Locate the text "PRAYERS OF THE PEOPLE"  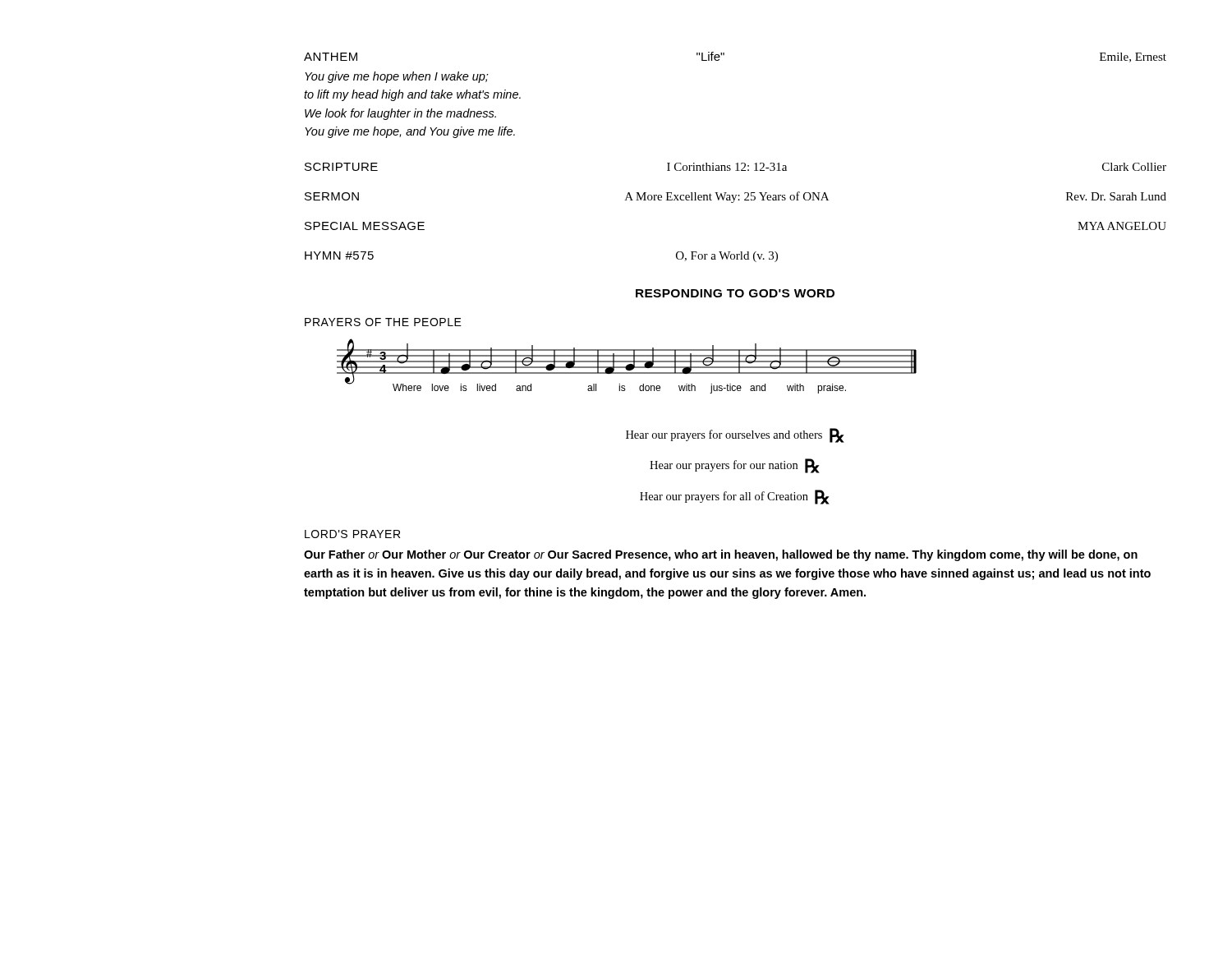[383, 322]
